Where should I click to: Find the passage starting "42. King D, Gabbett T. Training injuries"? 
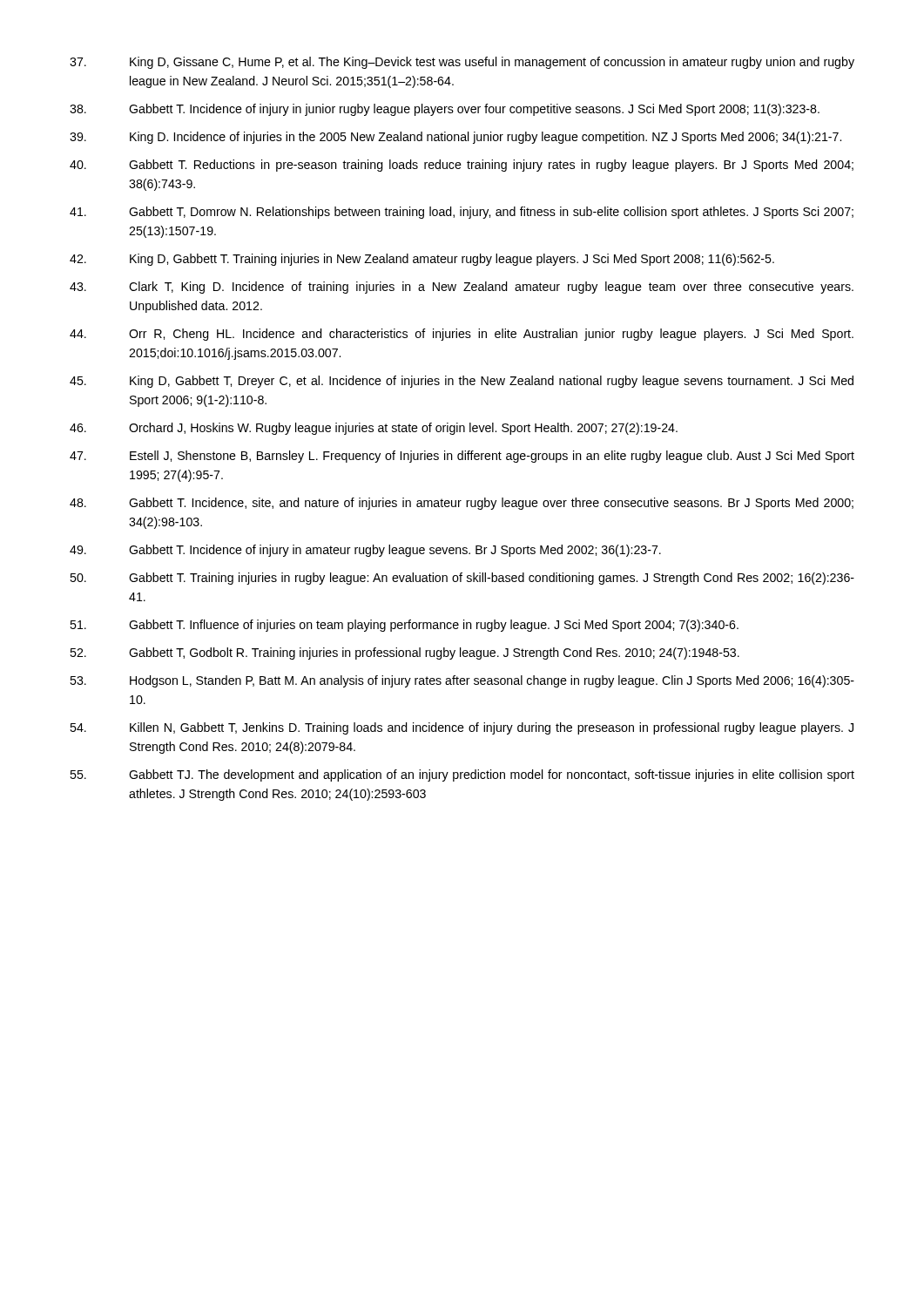(462, 259)
